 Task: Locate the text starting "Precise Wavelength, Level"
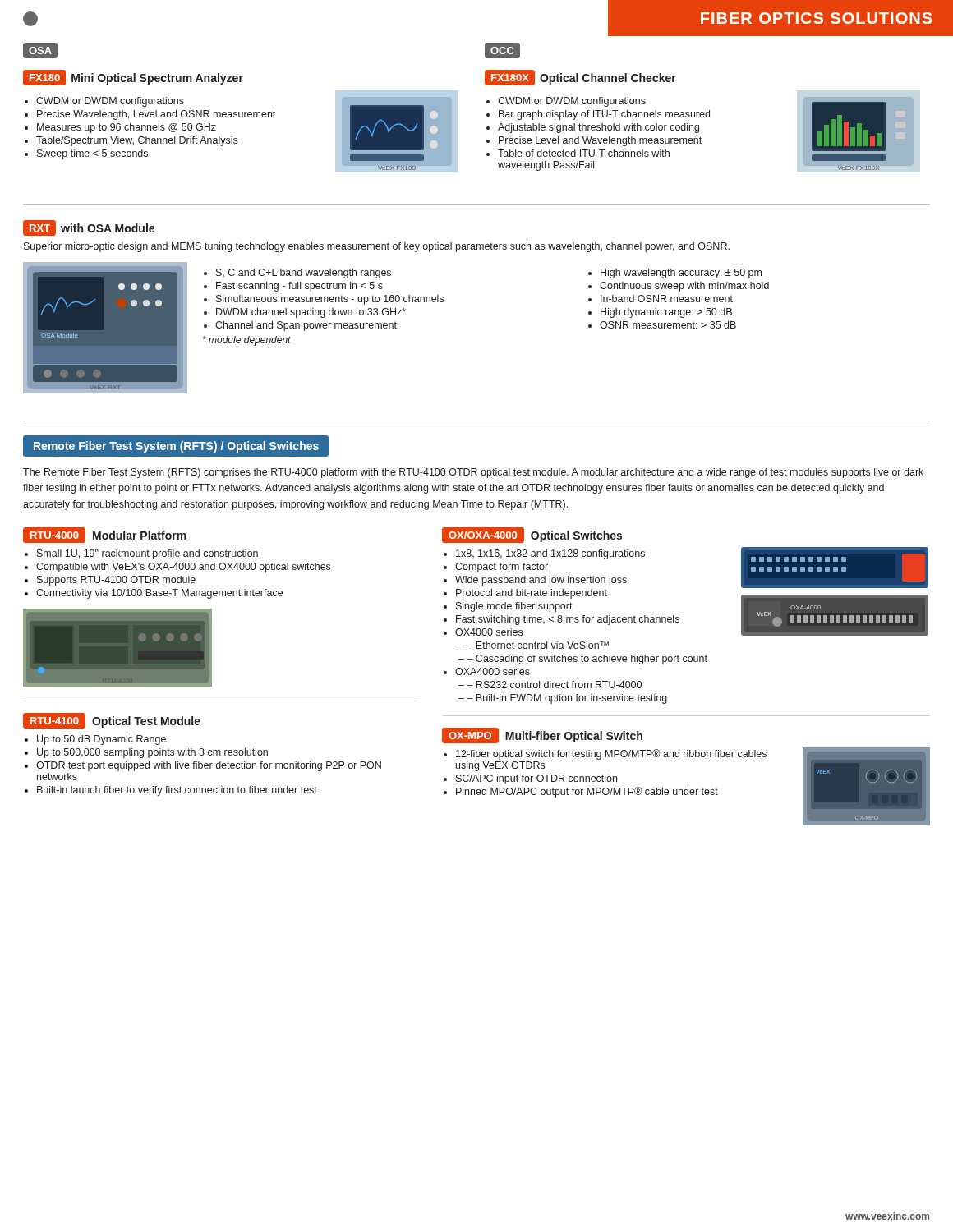point(156,114)
